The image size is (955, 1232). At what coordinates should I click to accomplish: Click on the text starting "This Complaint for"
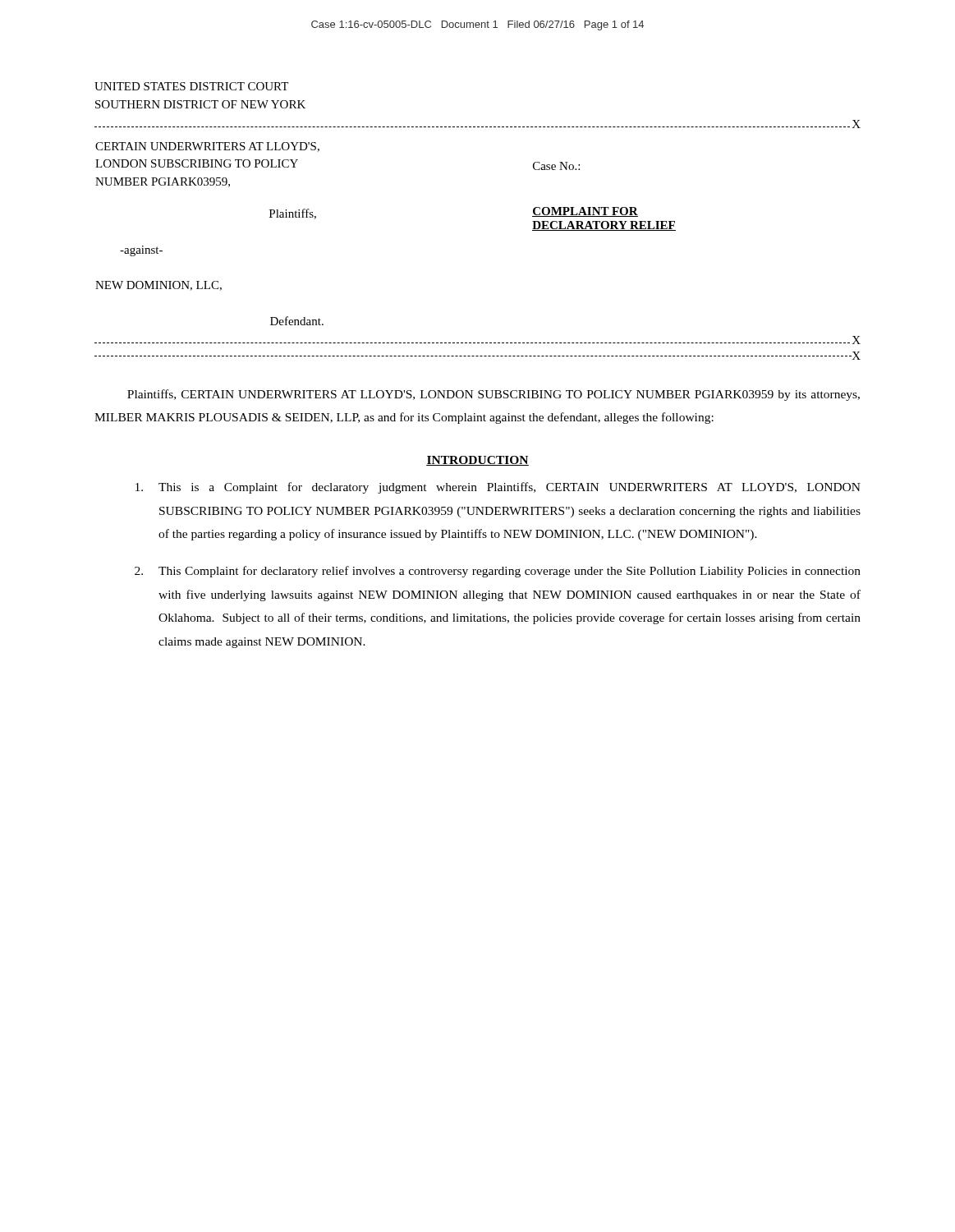click(478, 607)
